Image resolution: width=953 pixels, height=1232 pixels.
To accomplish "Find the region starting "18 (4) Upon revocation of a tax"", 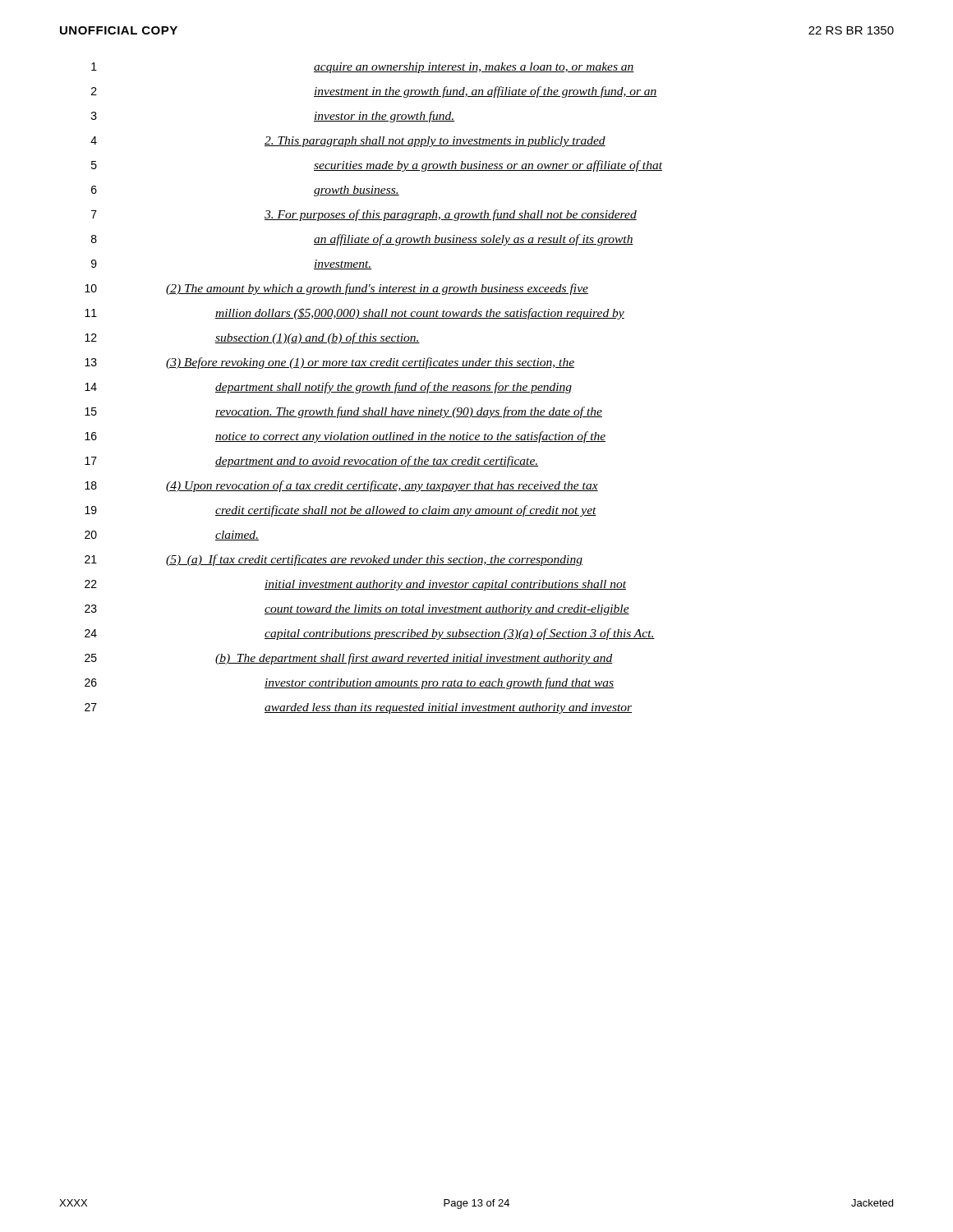I will [476, 485].
